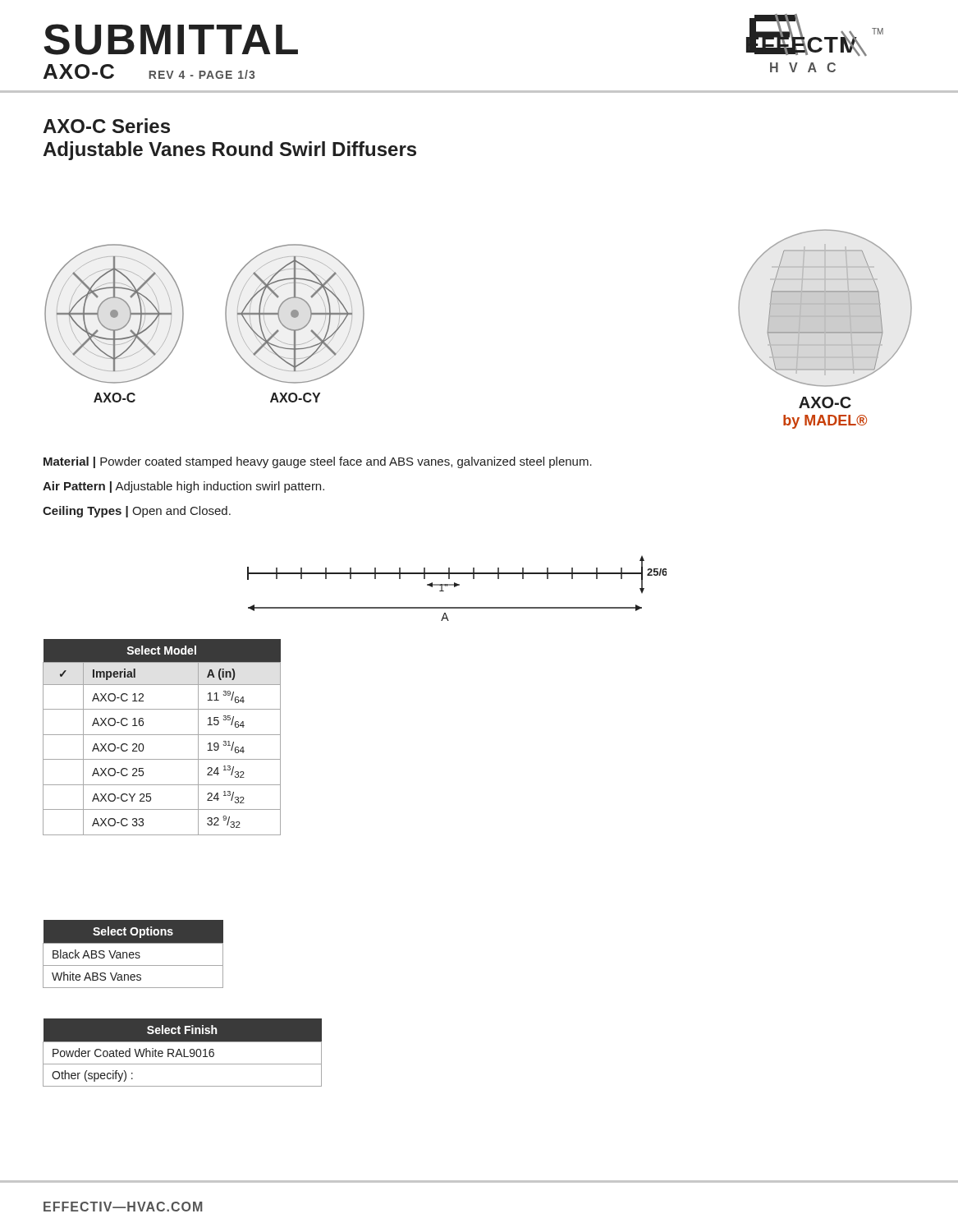Click on the passage starting "Ceiling Types | Open and Closed."
The image size is (958, 1232).
click(137, 510)
